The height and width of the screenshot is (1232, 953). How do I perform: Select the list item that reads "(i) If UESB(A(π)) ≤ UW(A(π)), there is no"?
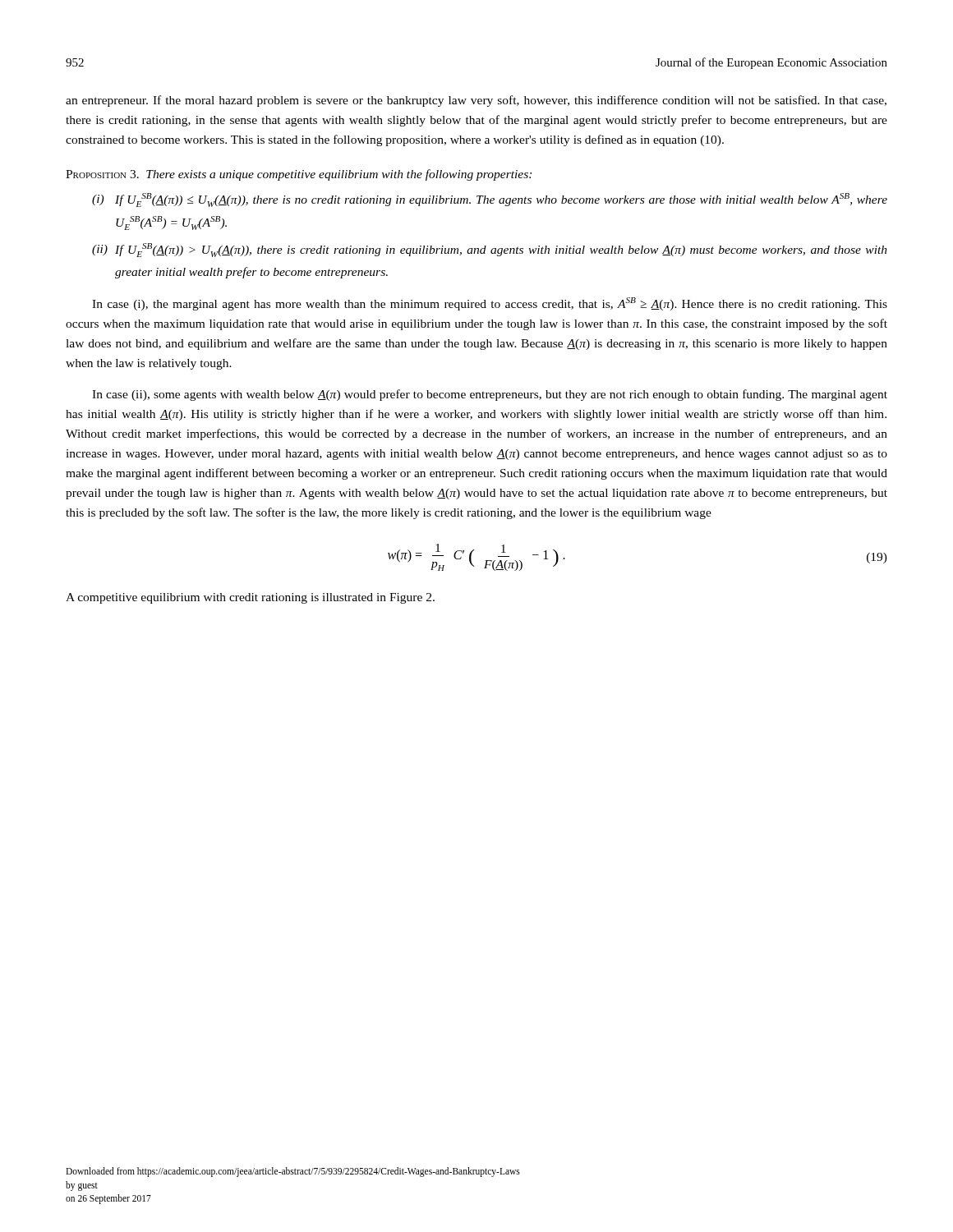(490, 212)
